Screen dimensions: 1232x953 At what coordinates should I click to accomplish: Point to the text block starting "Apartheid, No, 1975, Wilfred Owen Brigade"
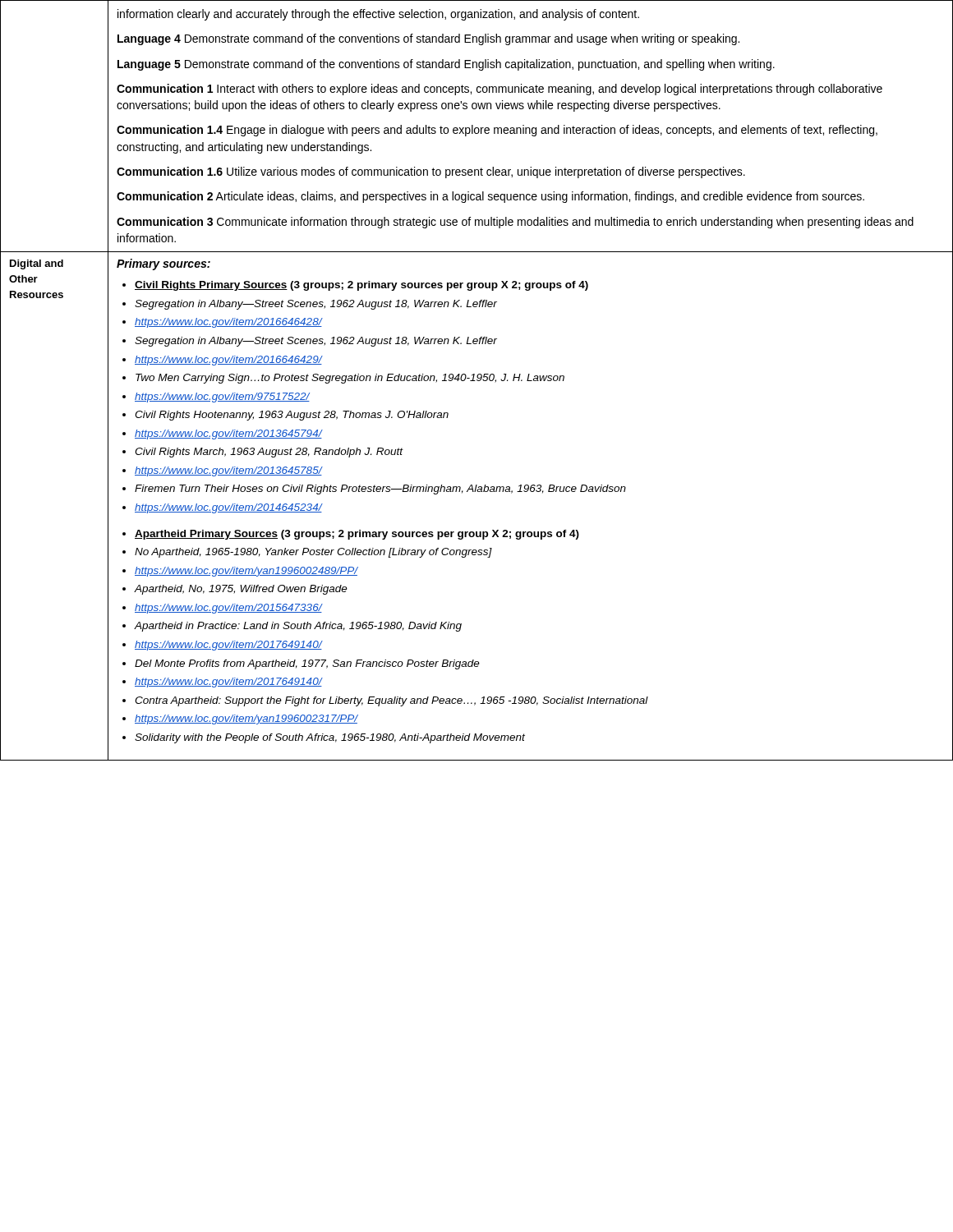pos(241,589)
